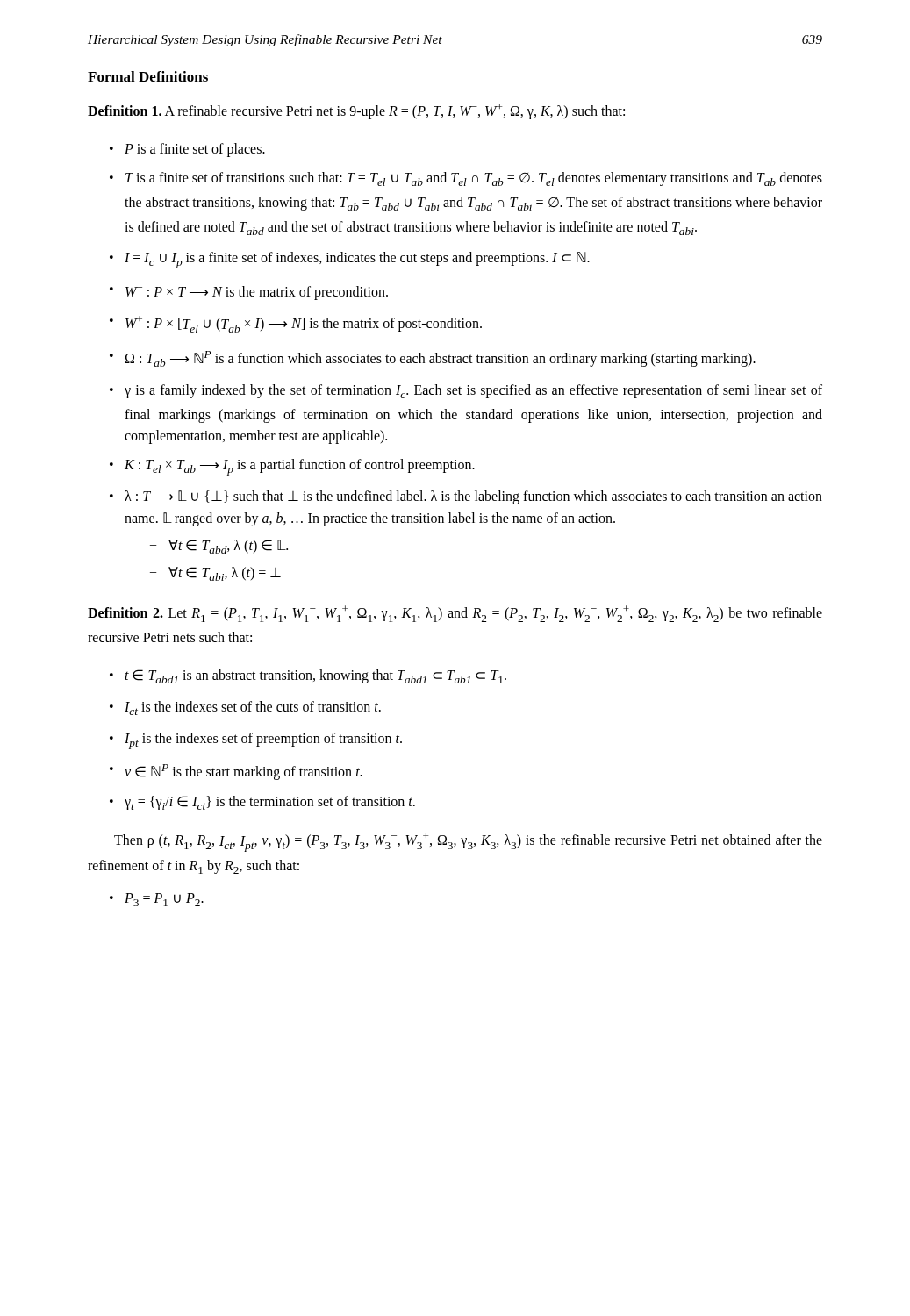
Task: Select the list item that says "λ : T"
Action: tap(473, 497)
